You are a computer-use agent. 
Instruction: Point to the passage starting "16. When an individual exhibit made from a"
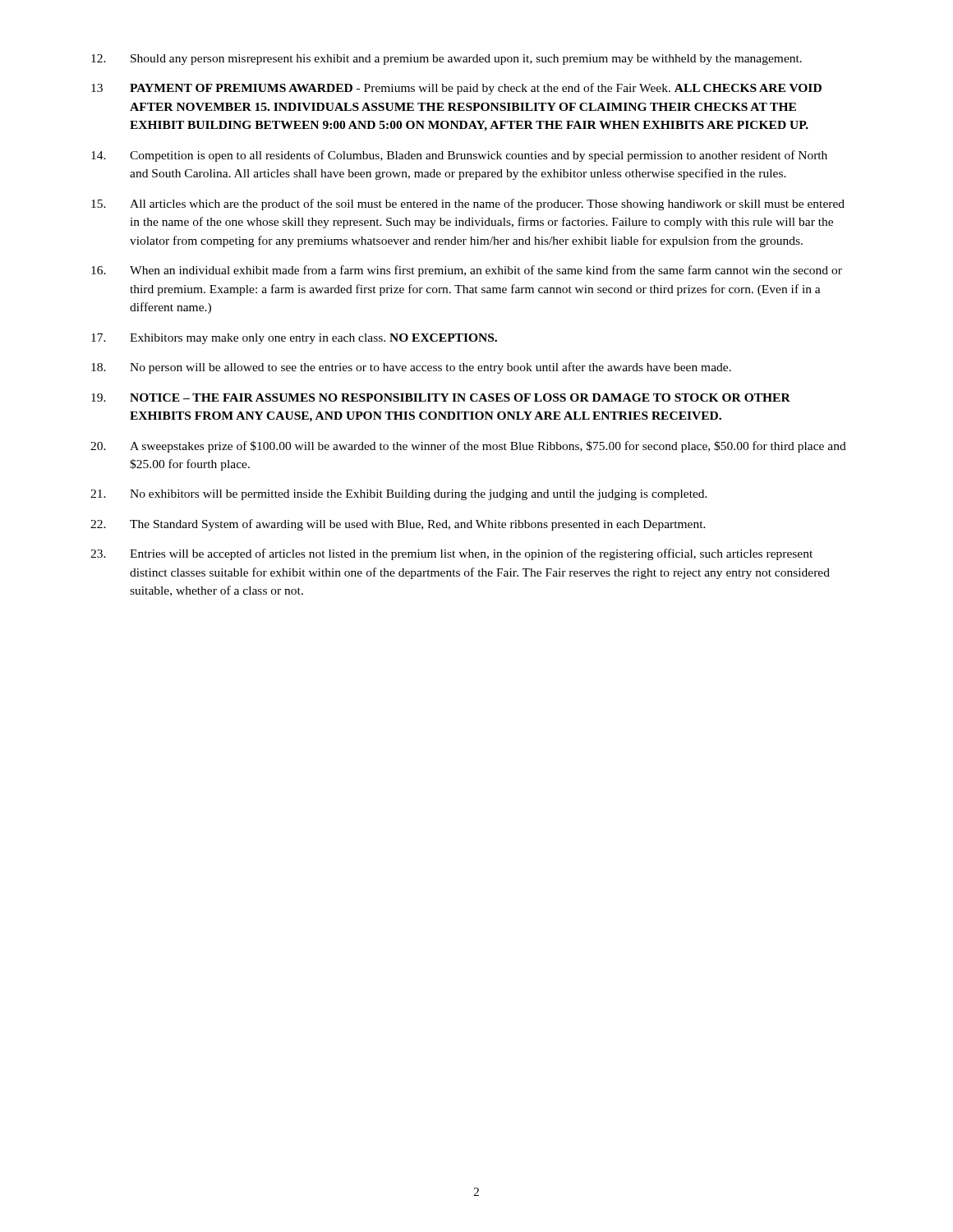click(468, 289)
